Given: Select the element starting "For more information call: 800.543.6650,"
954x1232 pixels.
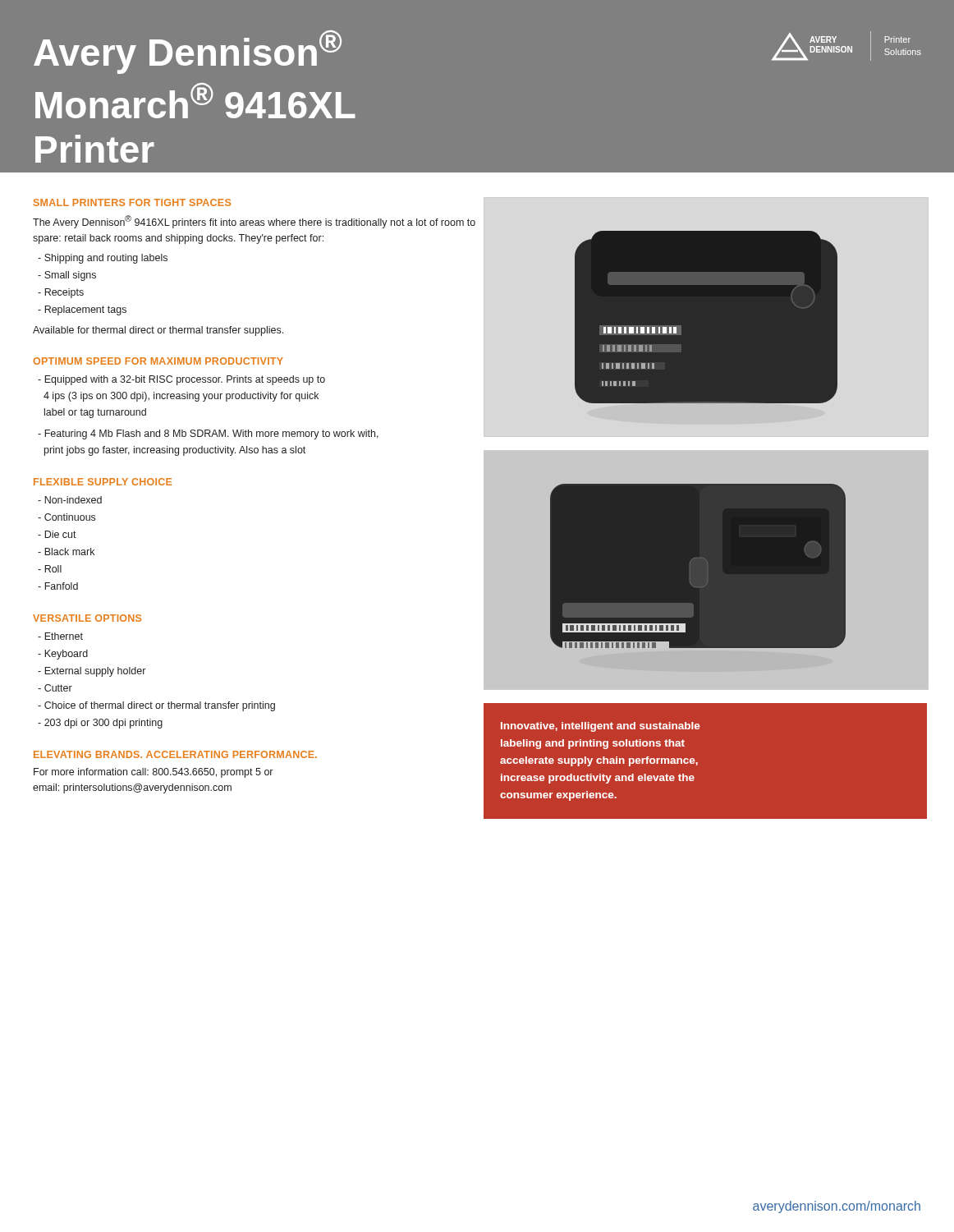Looking at the screenshot, I should [153, 780].
